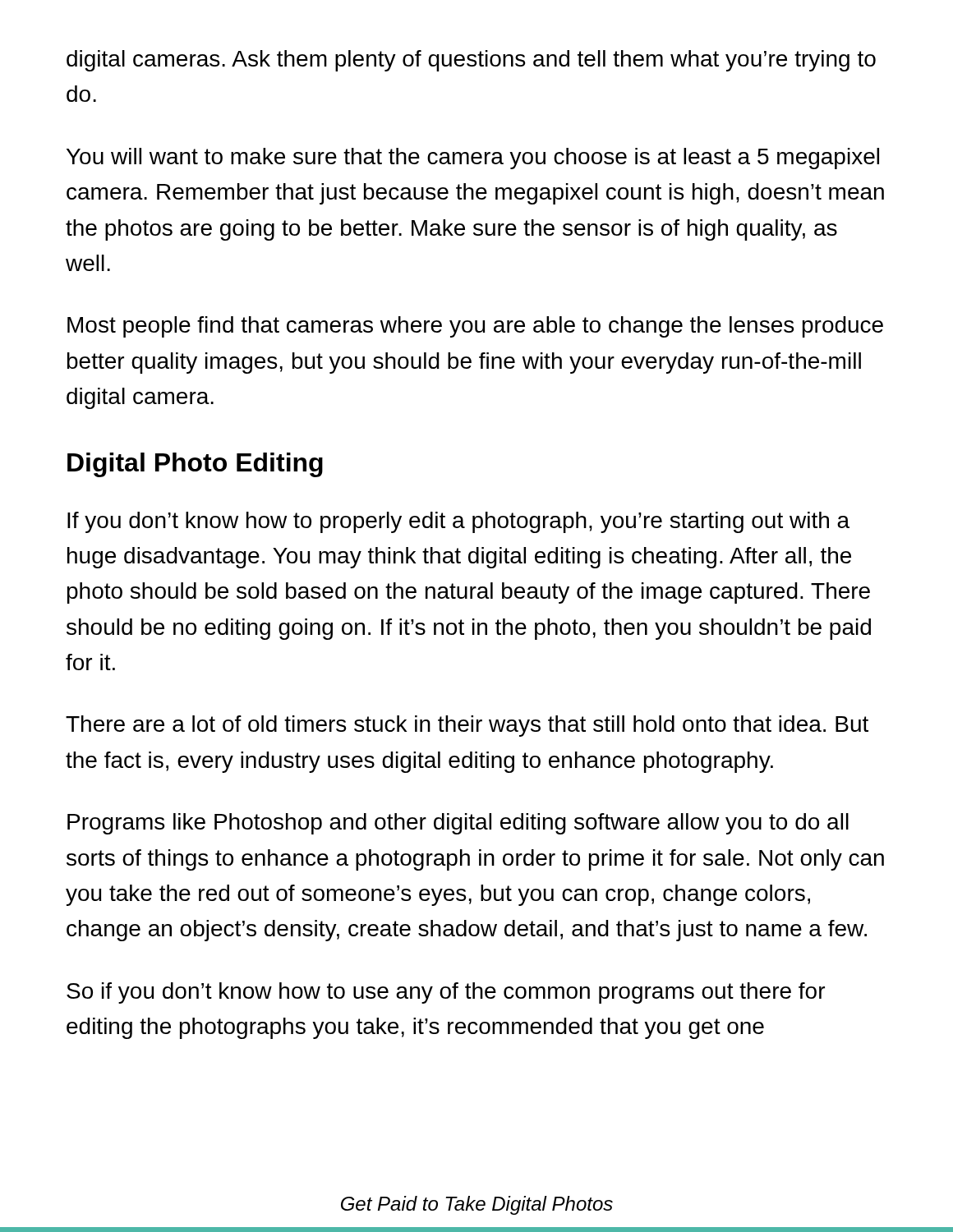
Task: Locate the block of text that opens with "Most people find that cameras where you"
Action: [x=475, y=361]
